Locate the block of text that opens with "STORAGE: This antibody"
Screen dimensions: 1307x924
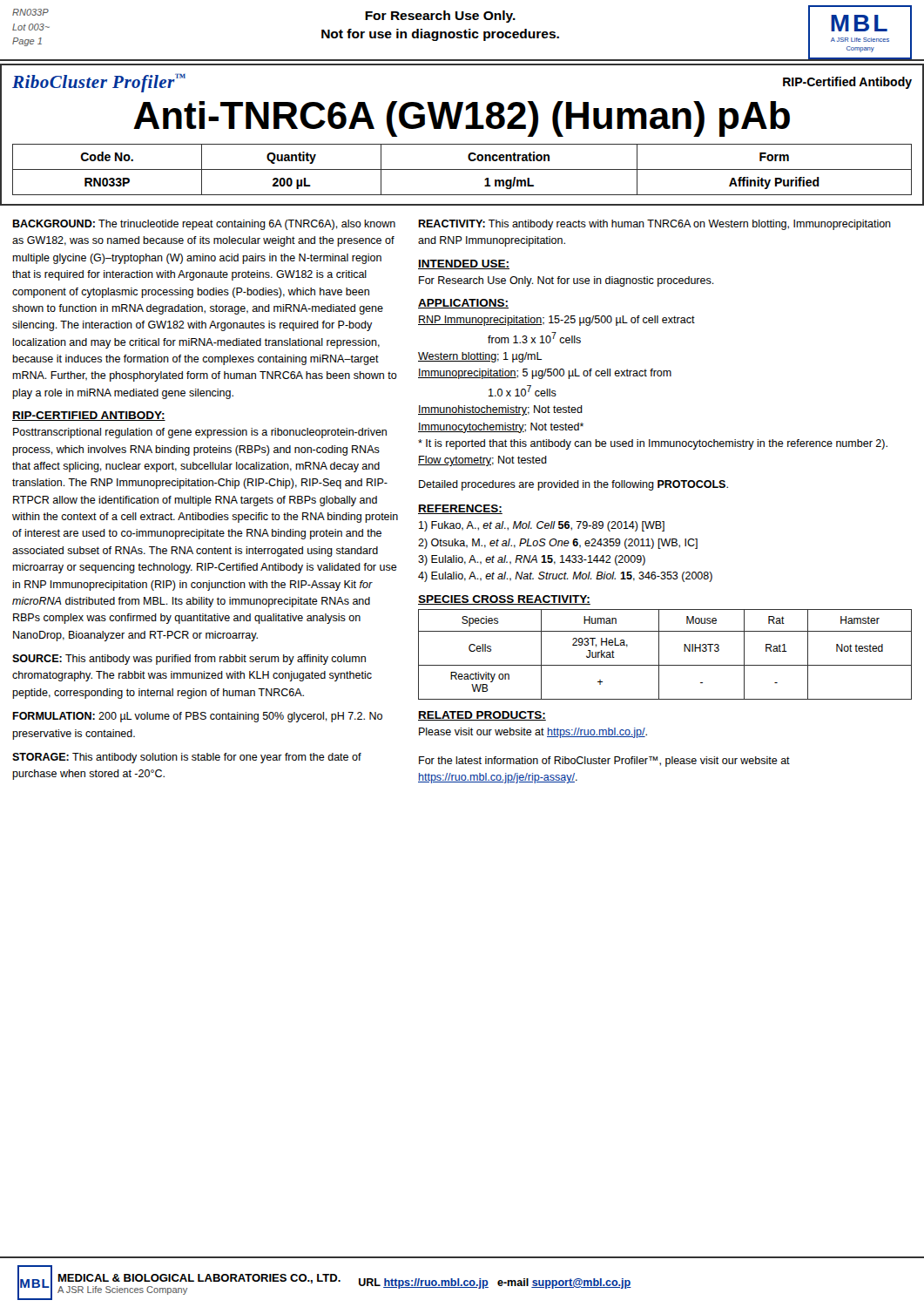pos(187,766)
